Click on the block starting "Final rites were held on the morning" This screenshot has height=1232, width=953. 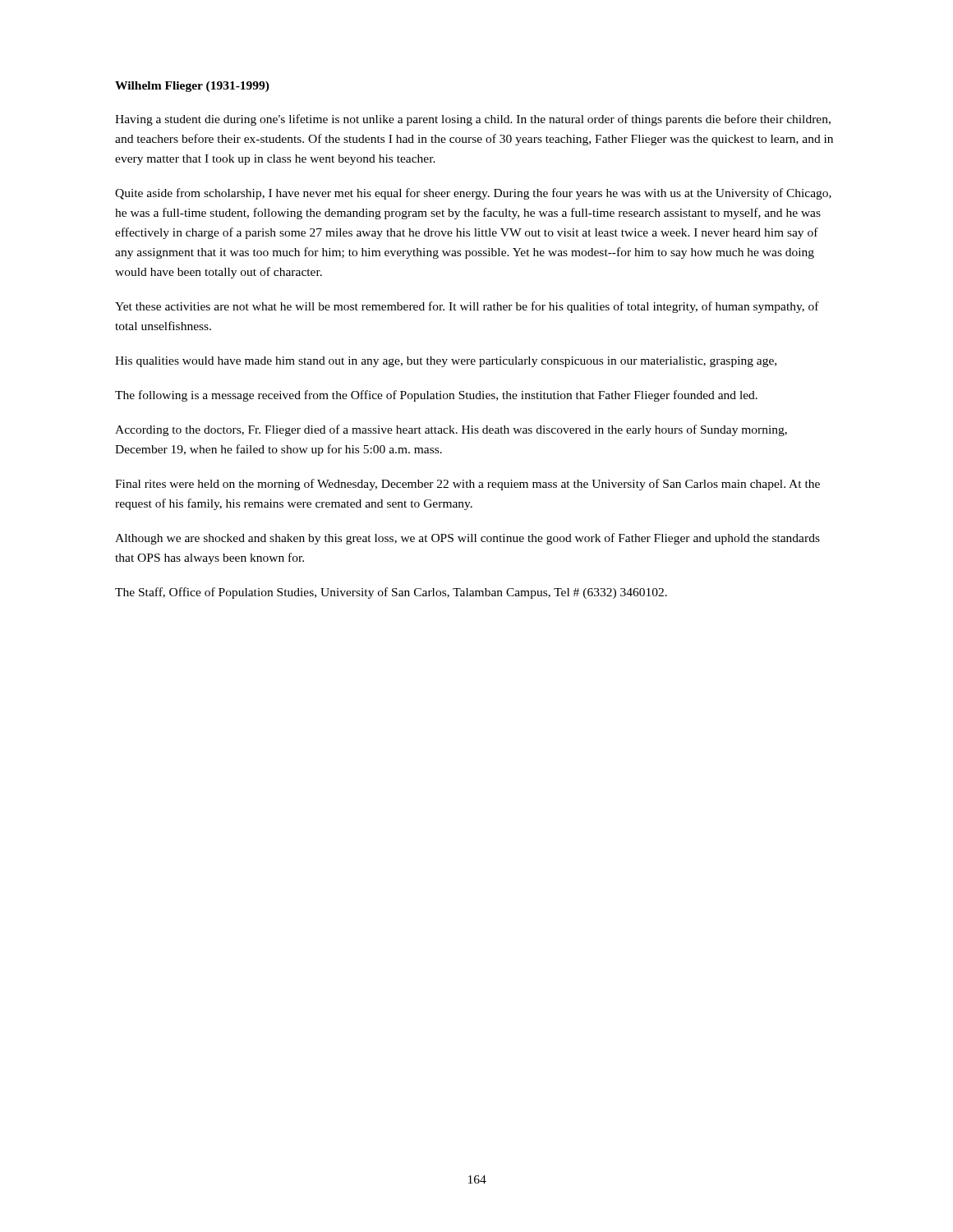coord(468,493)
